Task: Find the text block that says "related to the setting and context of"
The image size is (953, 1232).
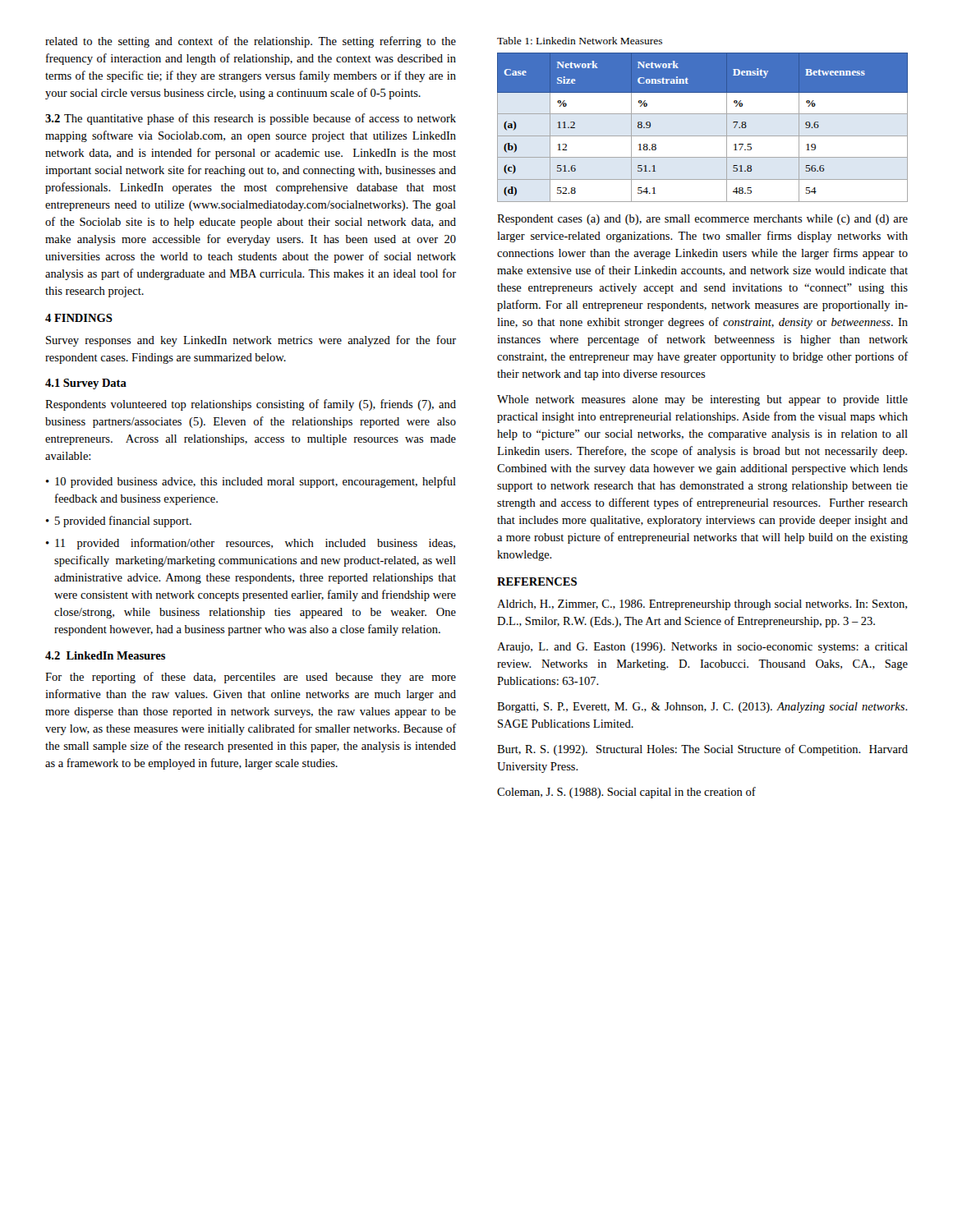Action: [x=251, y=67]
